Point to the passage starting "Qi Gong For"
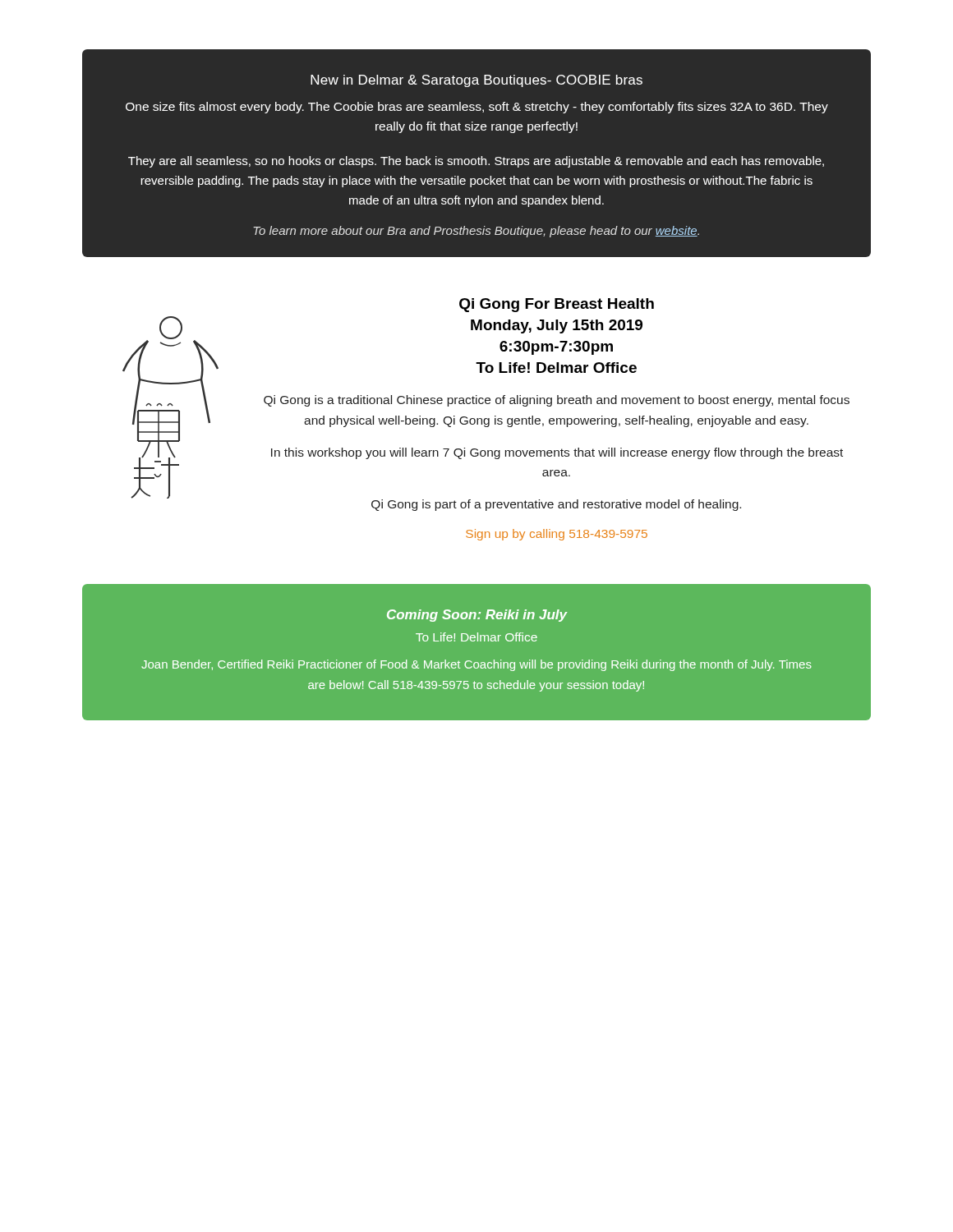The width and height of the screenshot is (953, 1232). (x=557, y=336)
